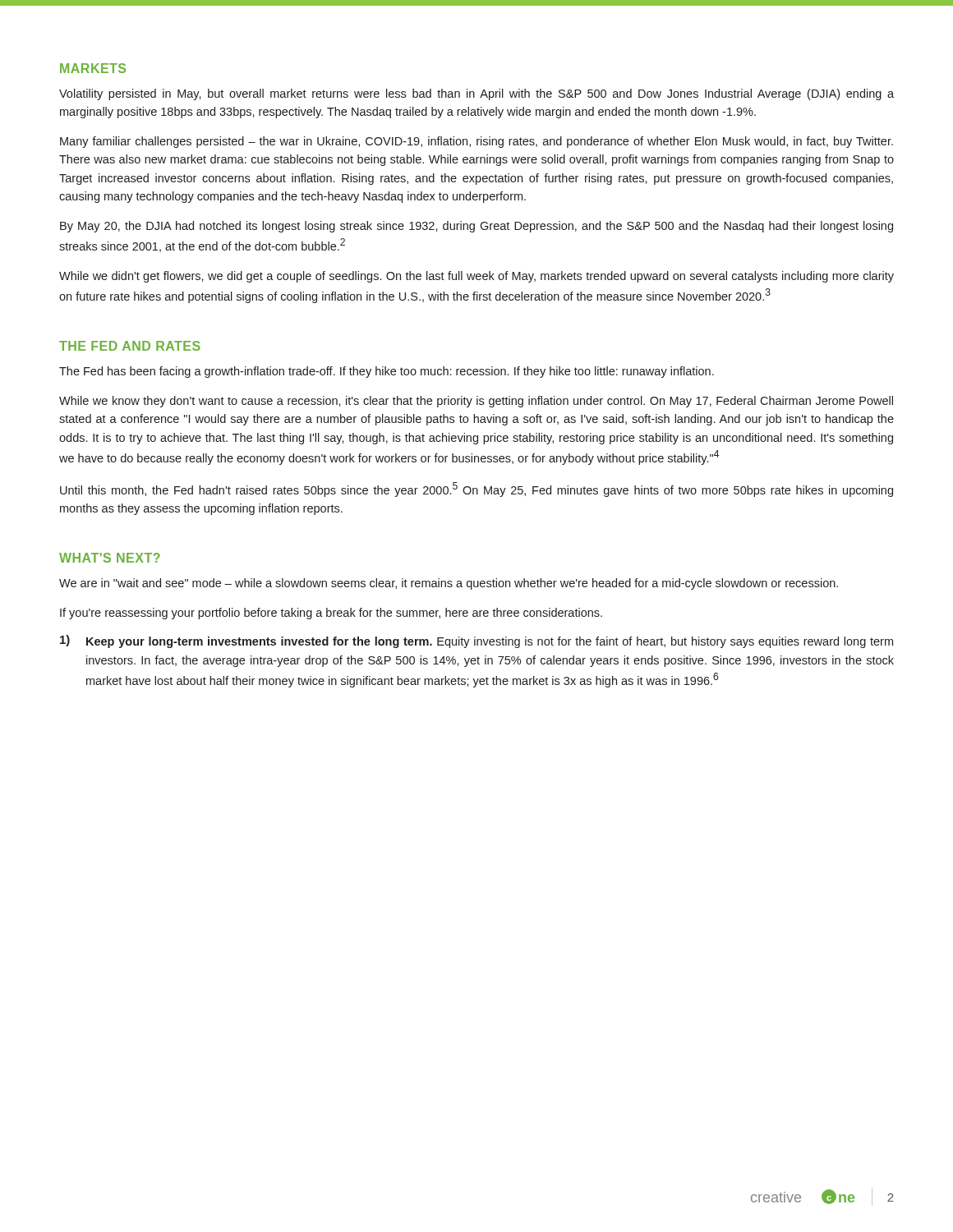The image size is (953, 1232).
Task: Select the text starting "The Fed has been facing a growth-inflation"
Action: (387, 372)
